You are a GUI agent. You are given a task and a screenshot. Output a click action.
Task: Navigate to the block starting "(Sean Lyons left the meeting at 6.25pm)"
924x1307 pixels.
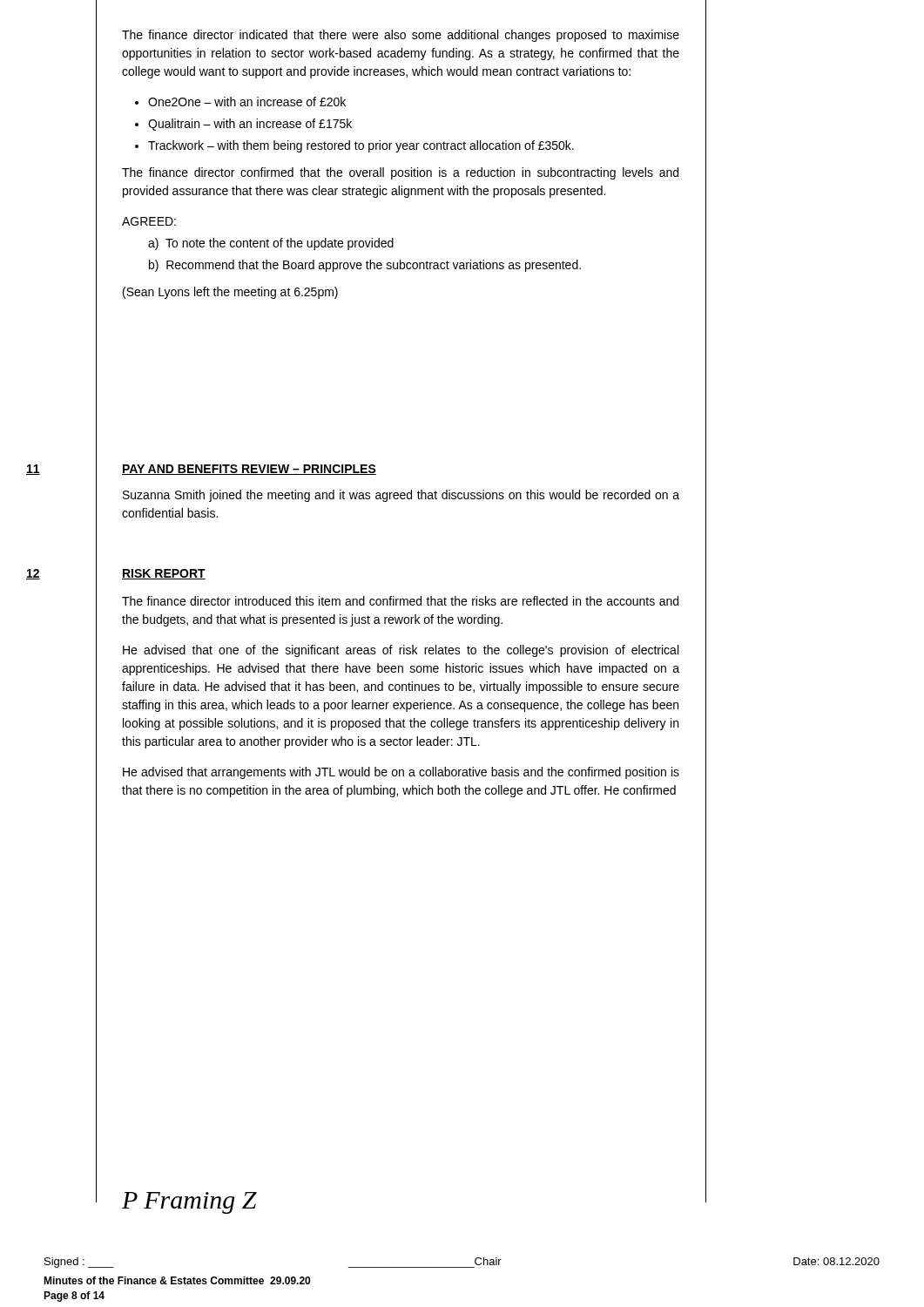tap(230, 292)
